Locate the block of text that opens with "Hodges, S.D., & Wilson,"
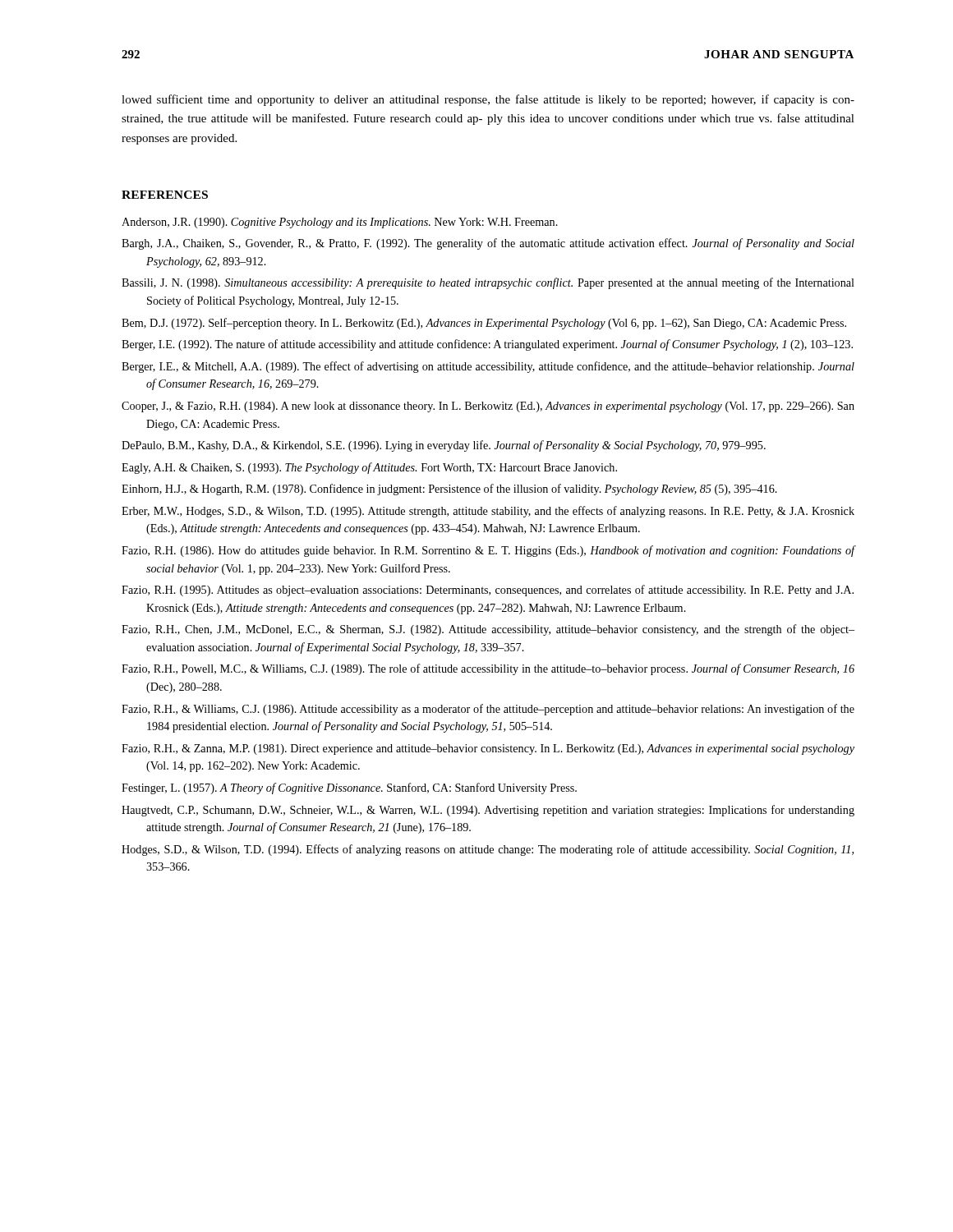 (x=488, y=858)
